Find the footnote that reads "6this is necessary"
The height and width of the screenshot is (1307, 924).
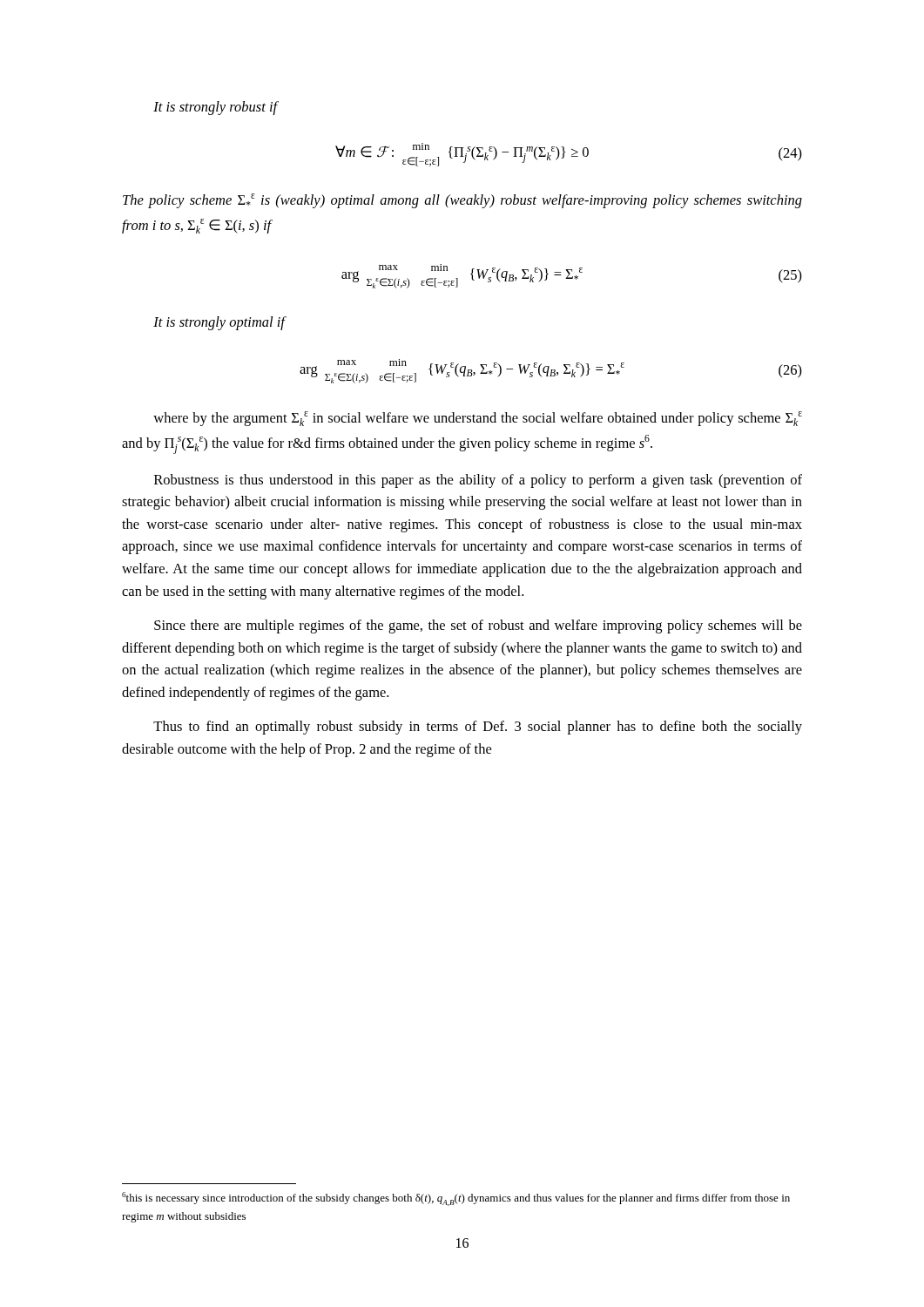[456, 1206]
